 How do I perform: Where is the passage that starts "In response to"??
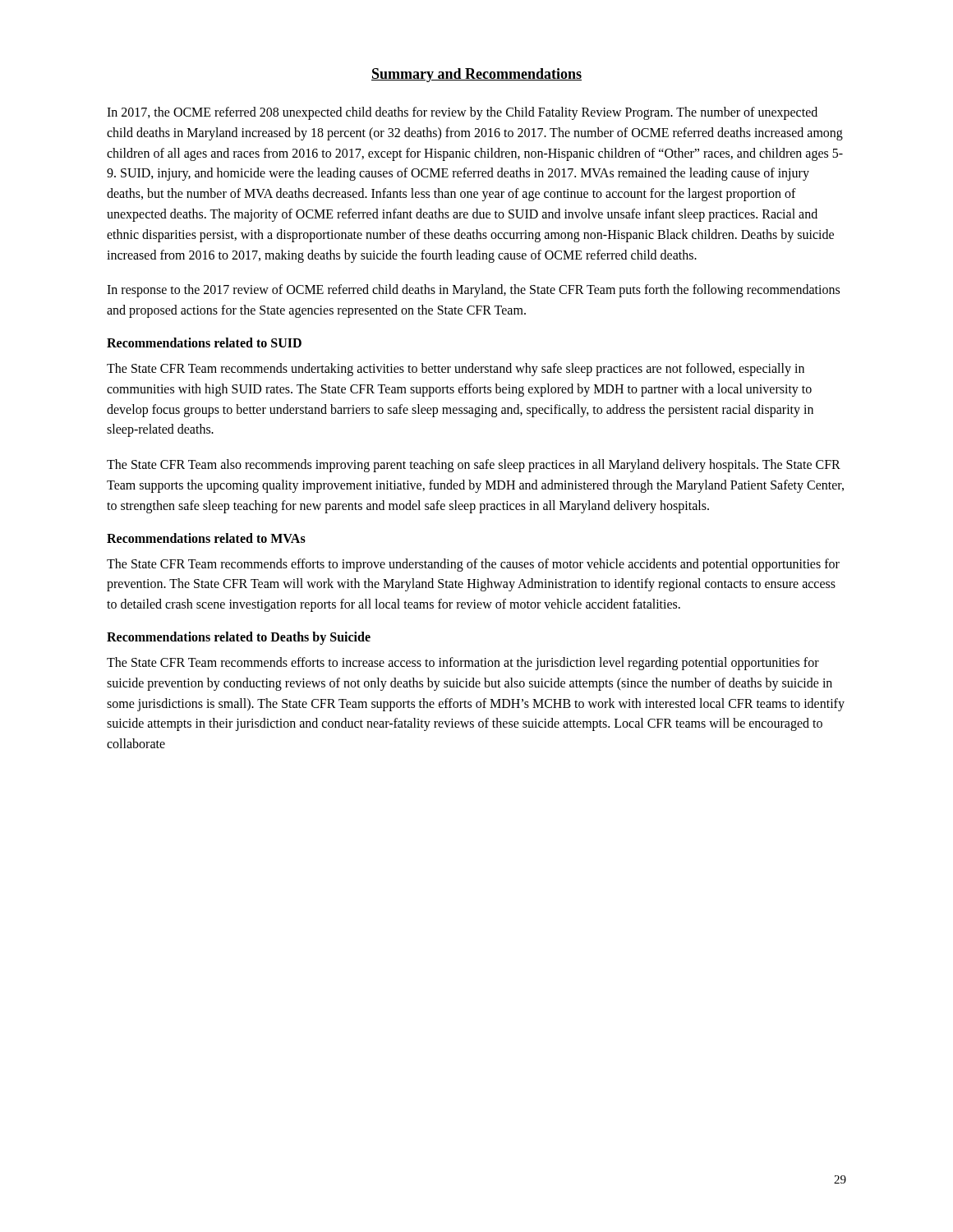pyautogui.click(x=473, y=300)
